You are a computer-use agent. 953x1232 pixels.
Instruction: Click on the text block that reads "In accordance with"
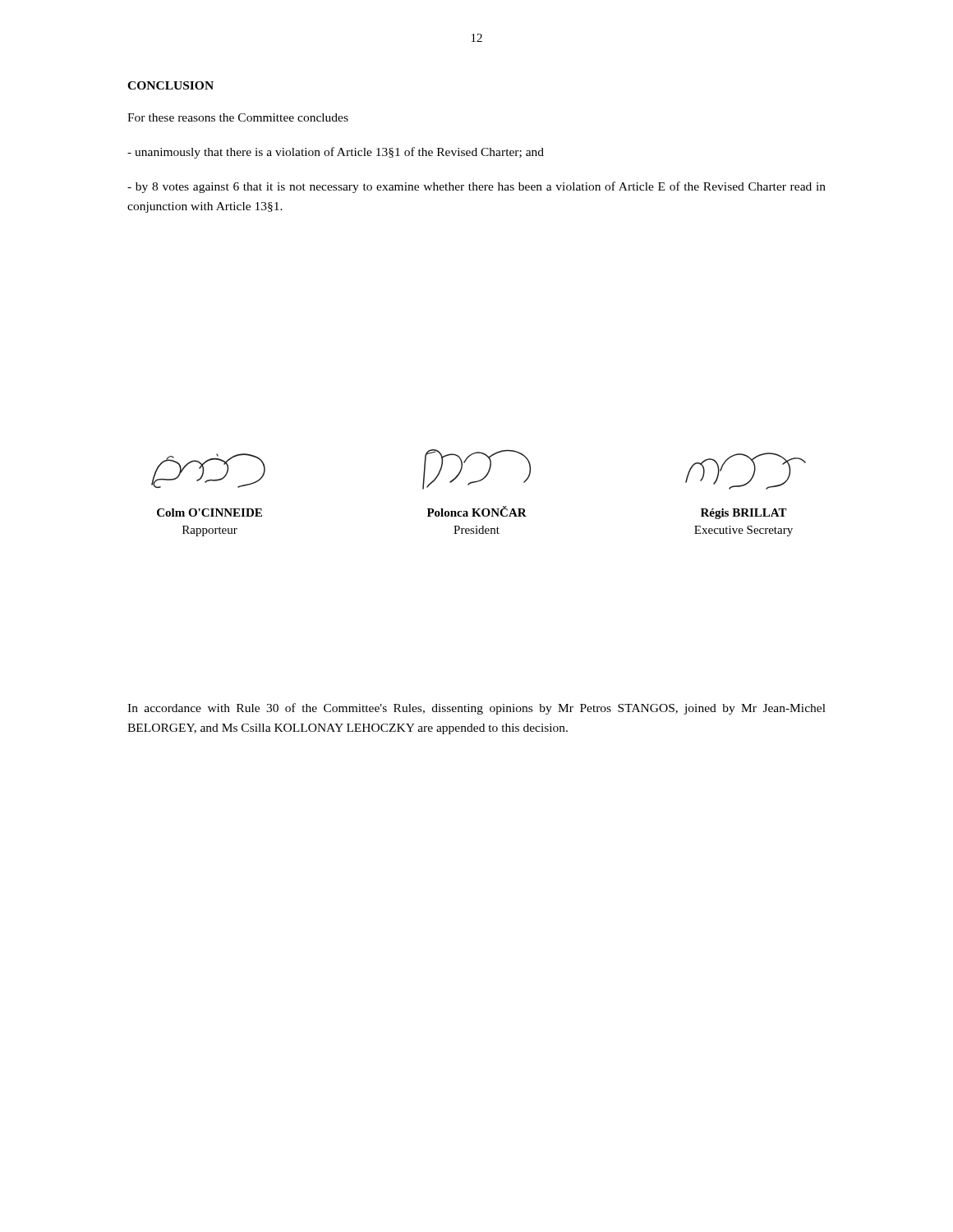coord(476,717)
